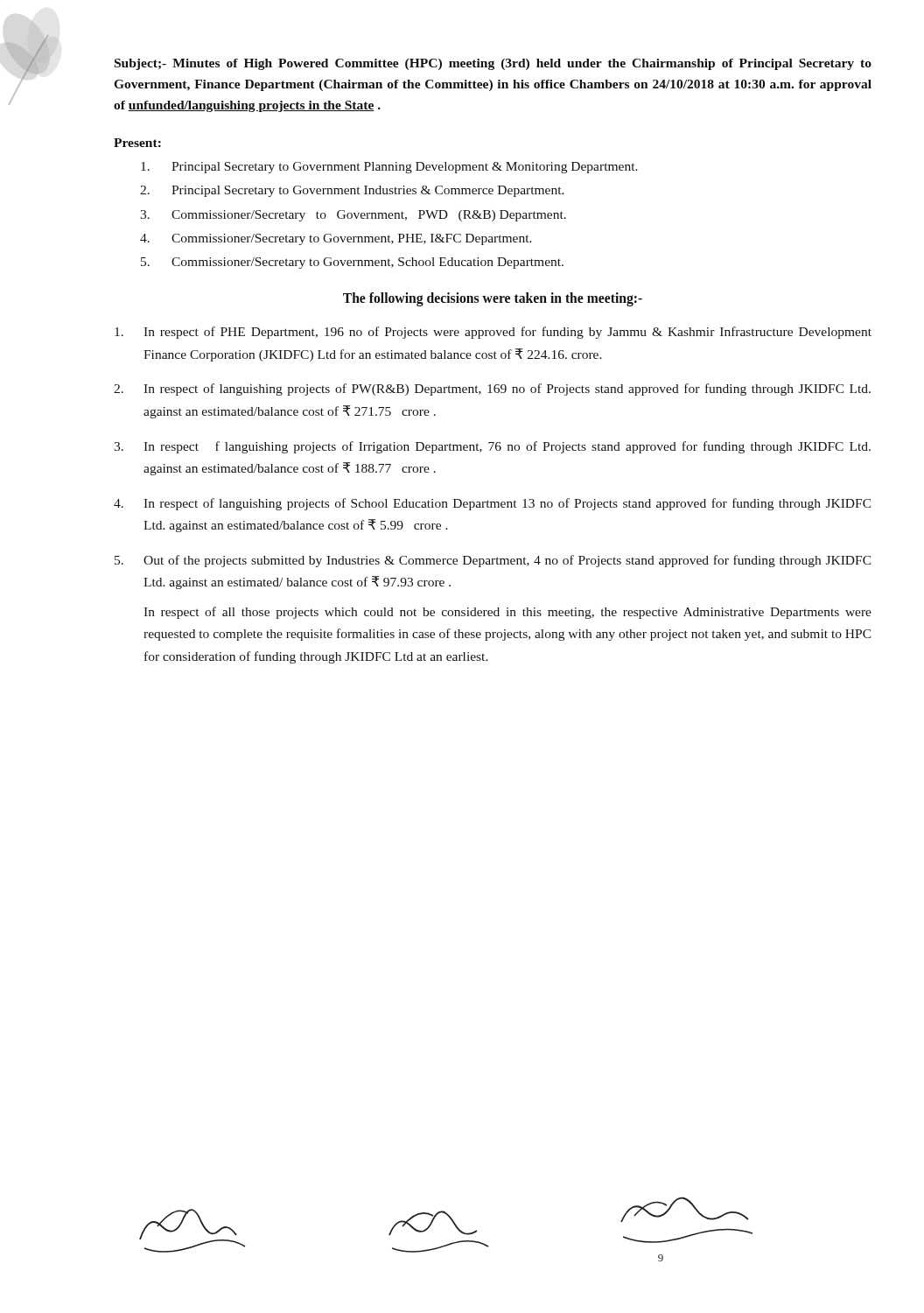Select the passage starting "2. In respect of languishing projects"
Image resolution: width=924 pixels, height=1313 pixels.
point(493,400)
